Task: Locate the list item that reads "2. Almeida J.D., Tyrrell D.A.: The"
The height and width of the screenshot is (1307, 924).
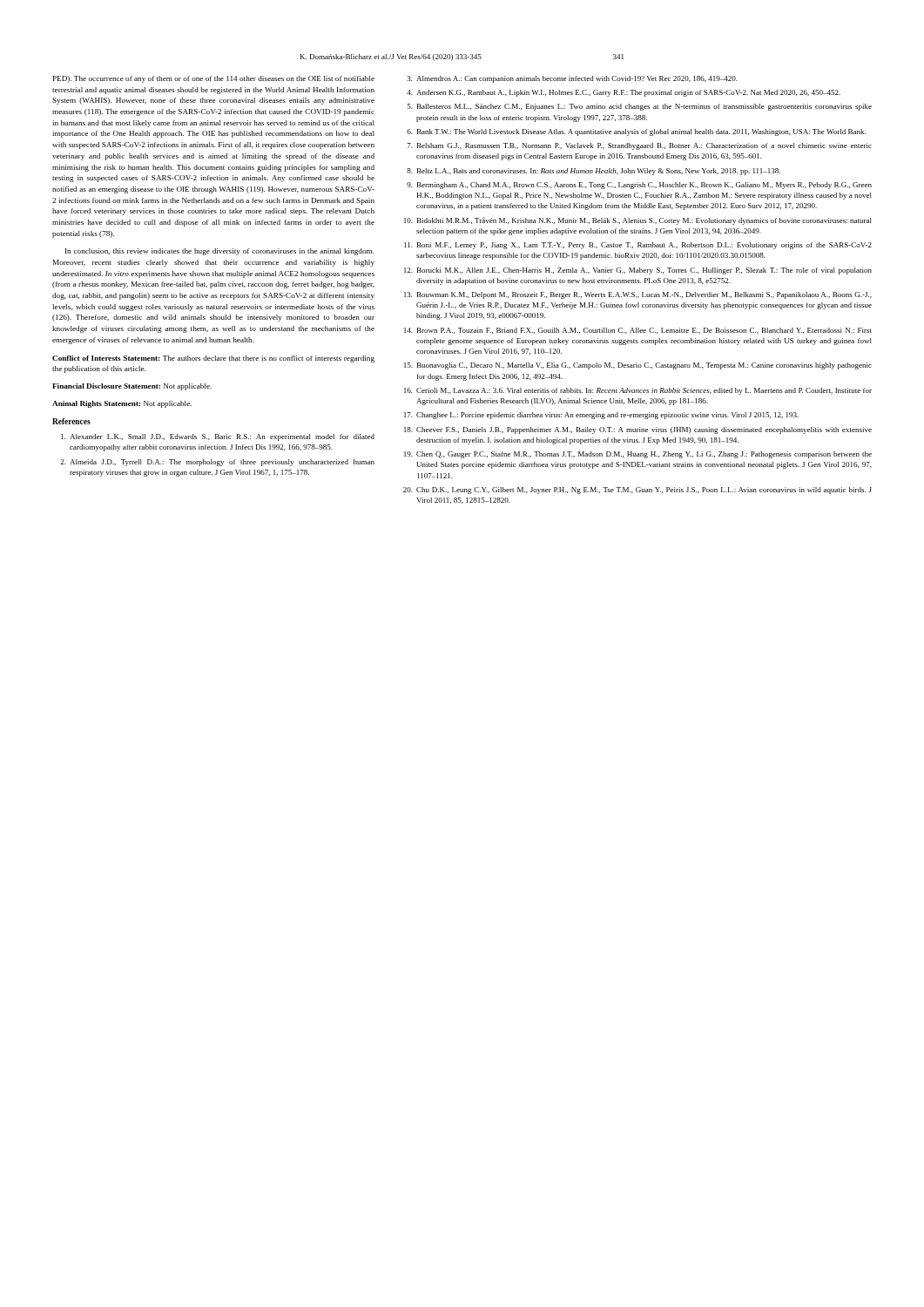Action: pyautogui.click(x=213, y=467)
